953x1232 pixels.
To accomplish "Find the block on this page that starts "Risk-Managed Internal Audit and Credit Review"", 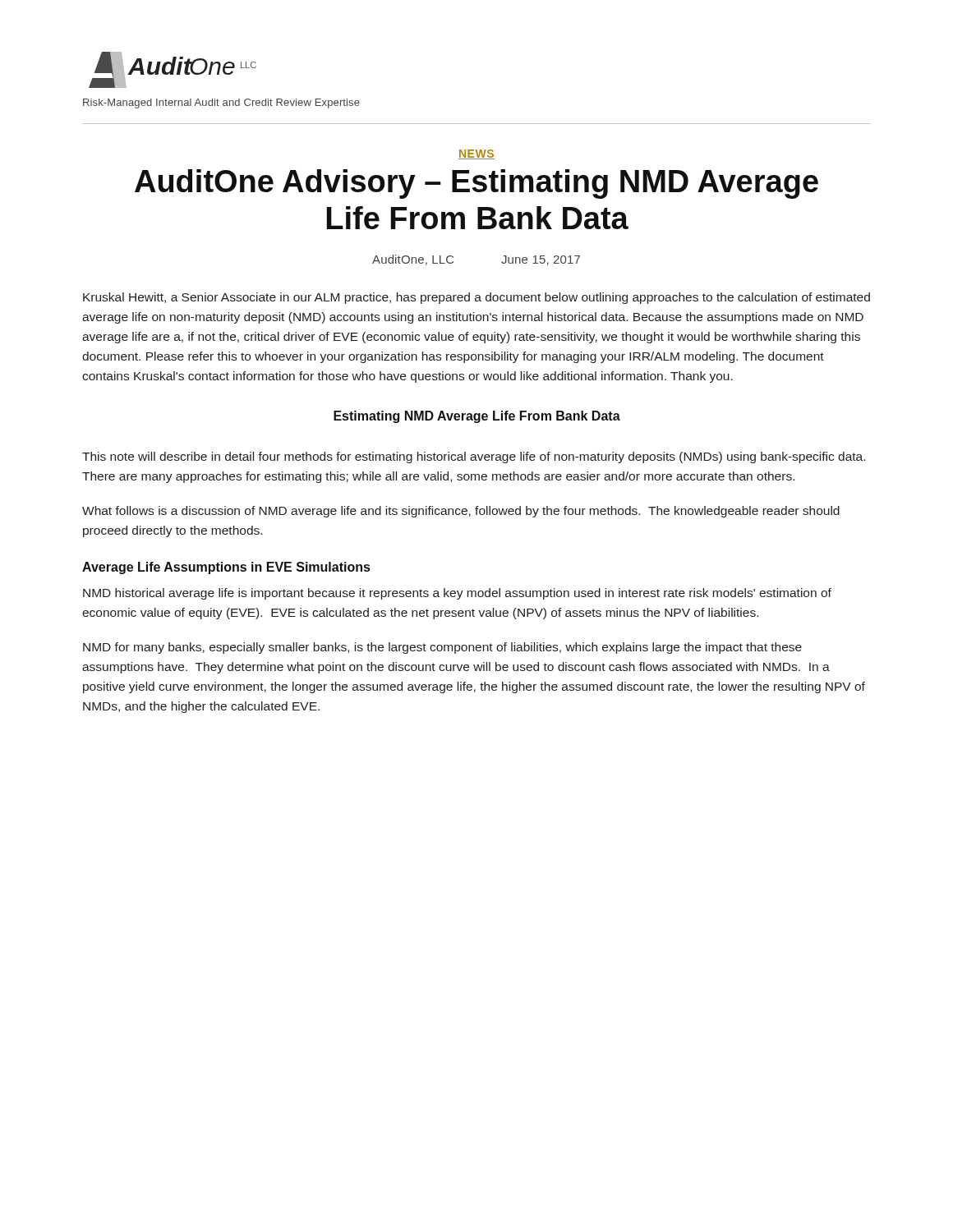I will point(221,102).
